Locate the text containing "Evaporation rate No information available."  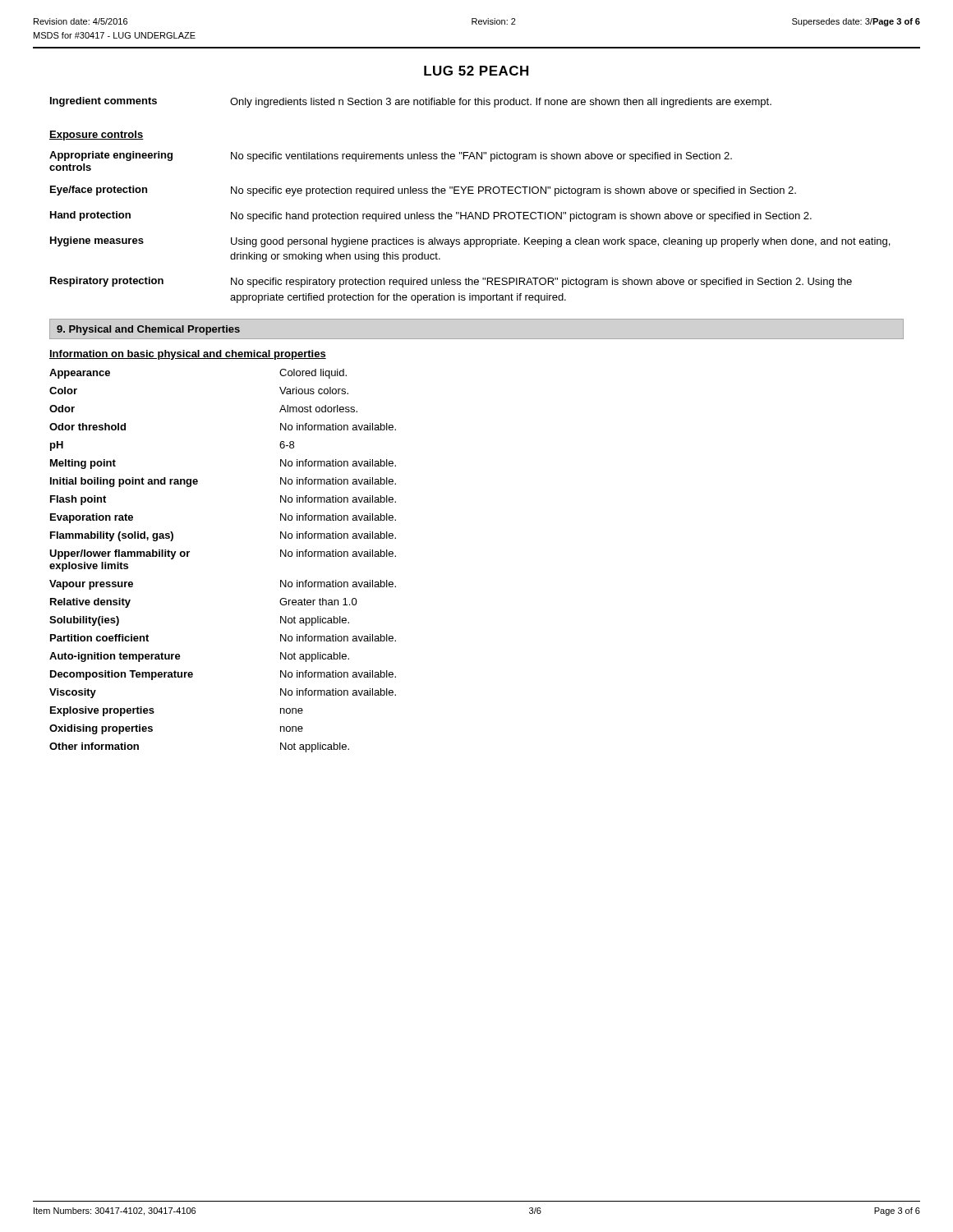(93, 518)
